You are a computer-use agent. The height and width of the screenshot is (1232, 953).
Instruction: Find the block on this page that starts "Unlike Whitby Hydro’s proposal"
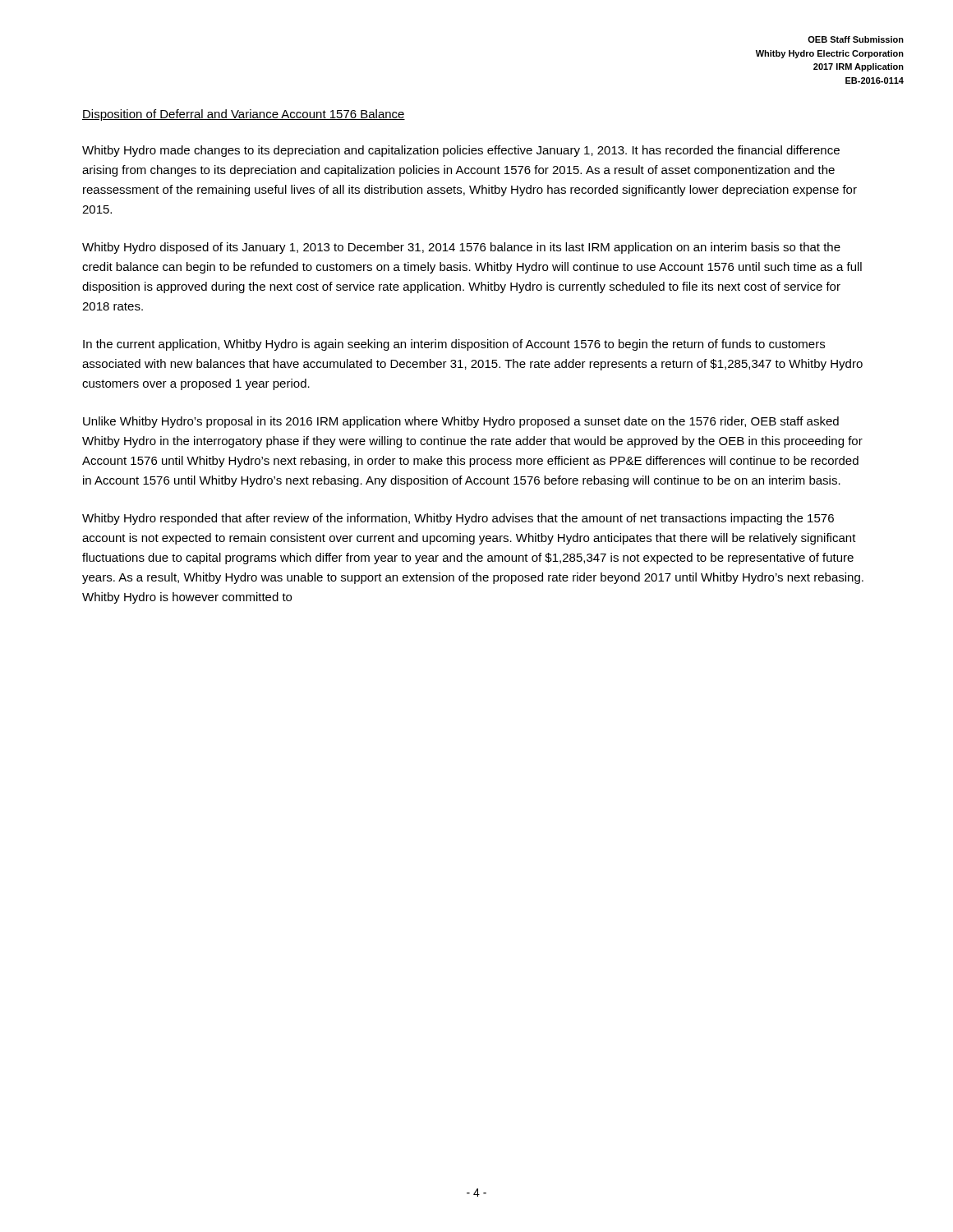tap(472, 450)
